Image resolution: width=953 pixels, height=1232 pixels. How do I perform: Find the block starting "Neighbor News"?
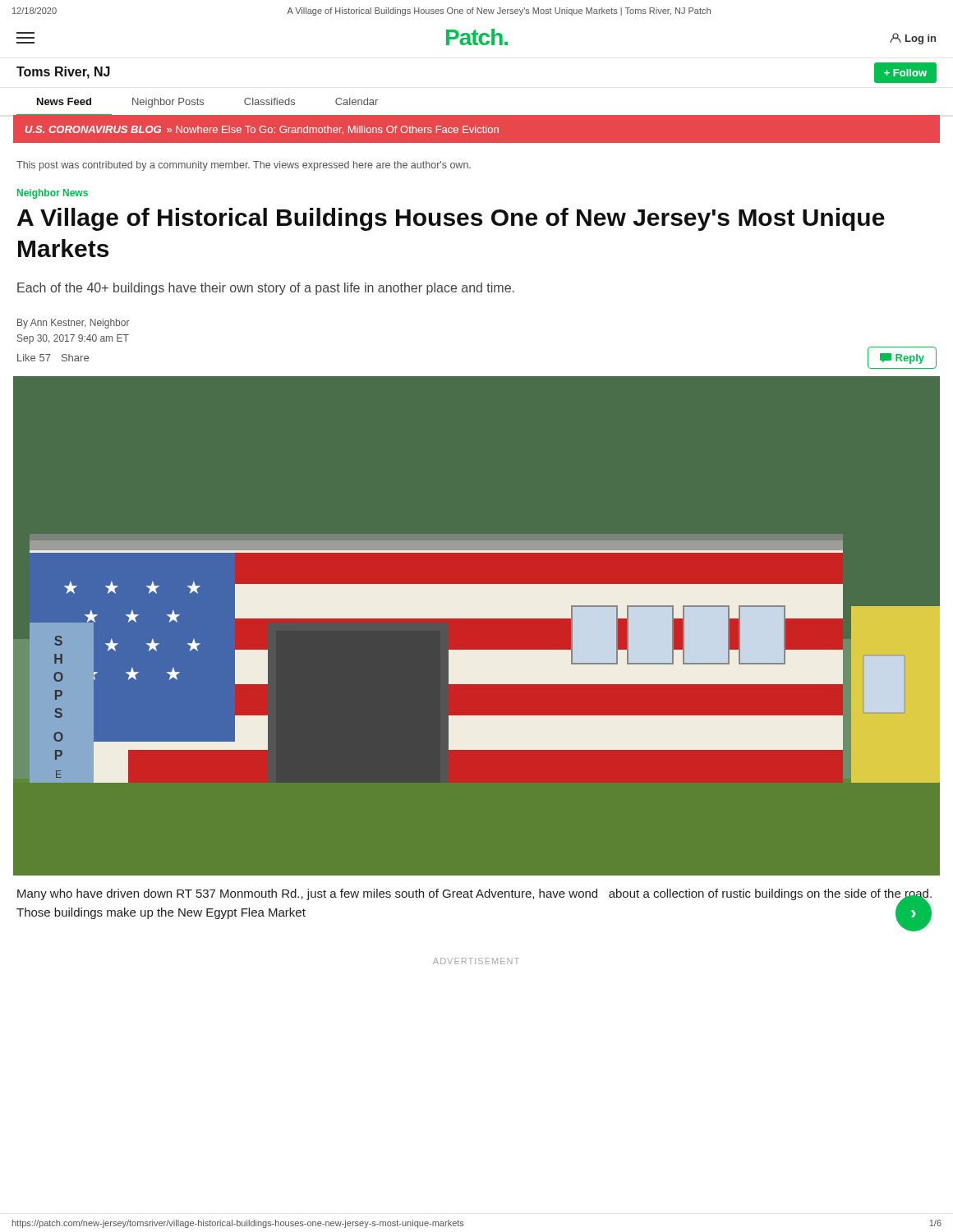pyautogui.click(x=52, y=193)
